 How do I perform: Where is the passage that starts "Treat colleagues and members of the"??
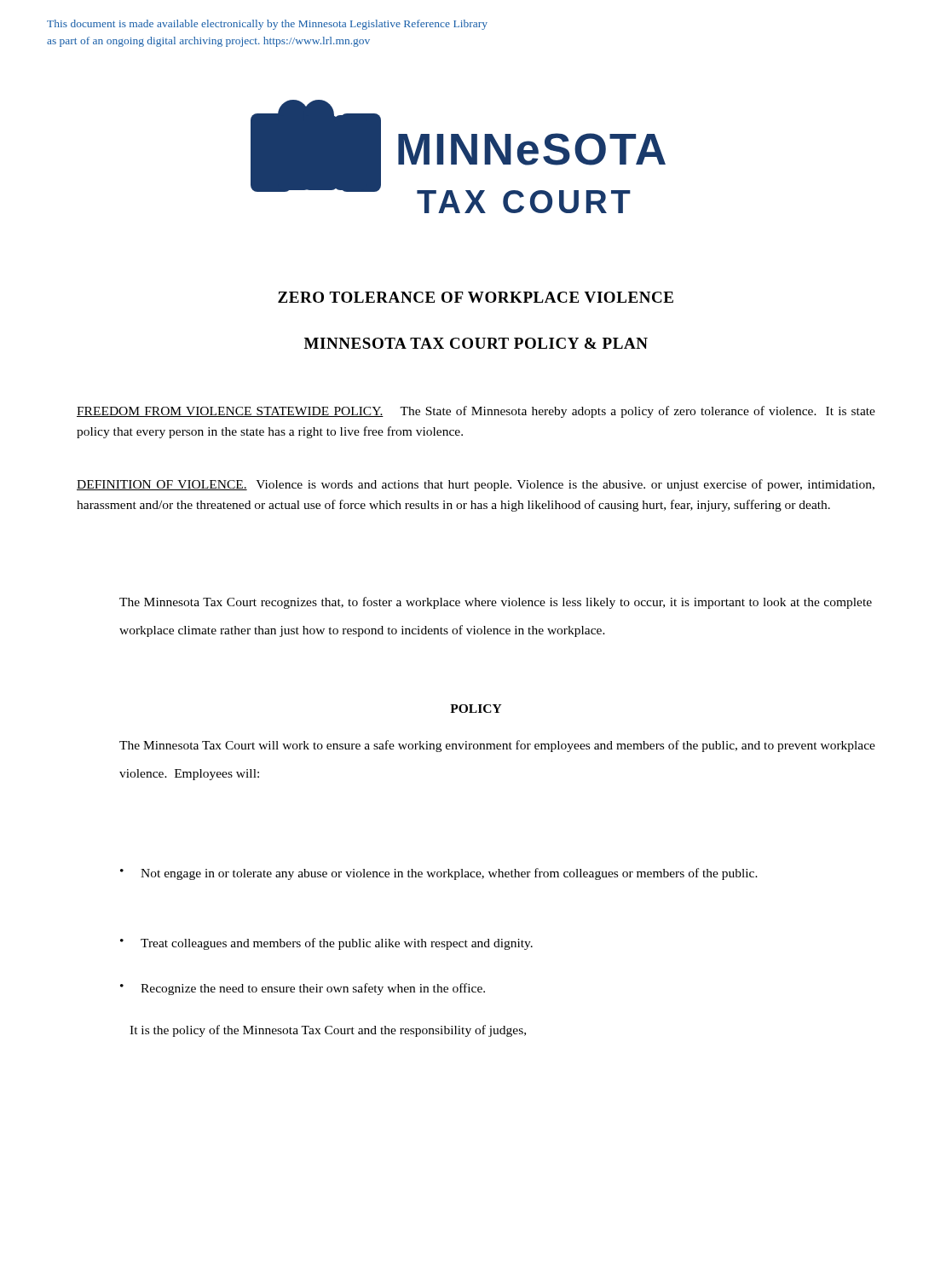click(x=337, y=943)
